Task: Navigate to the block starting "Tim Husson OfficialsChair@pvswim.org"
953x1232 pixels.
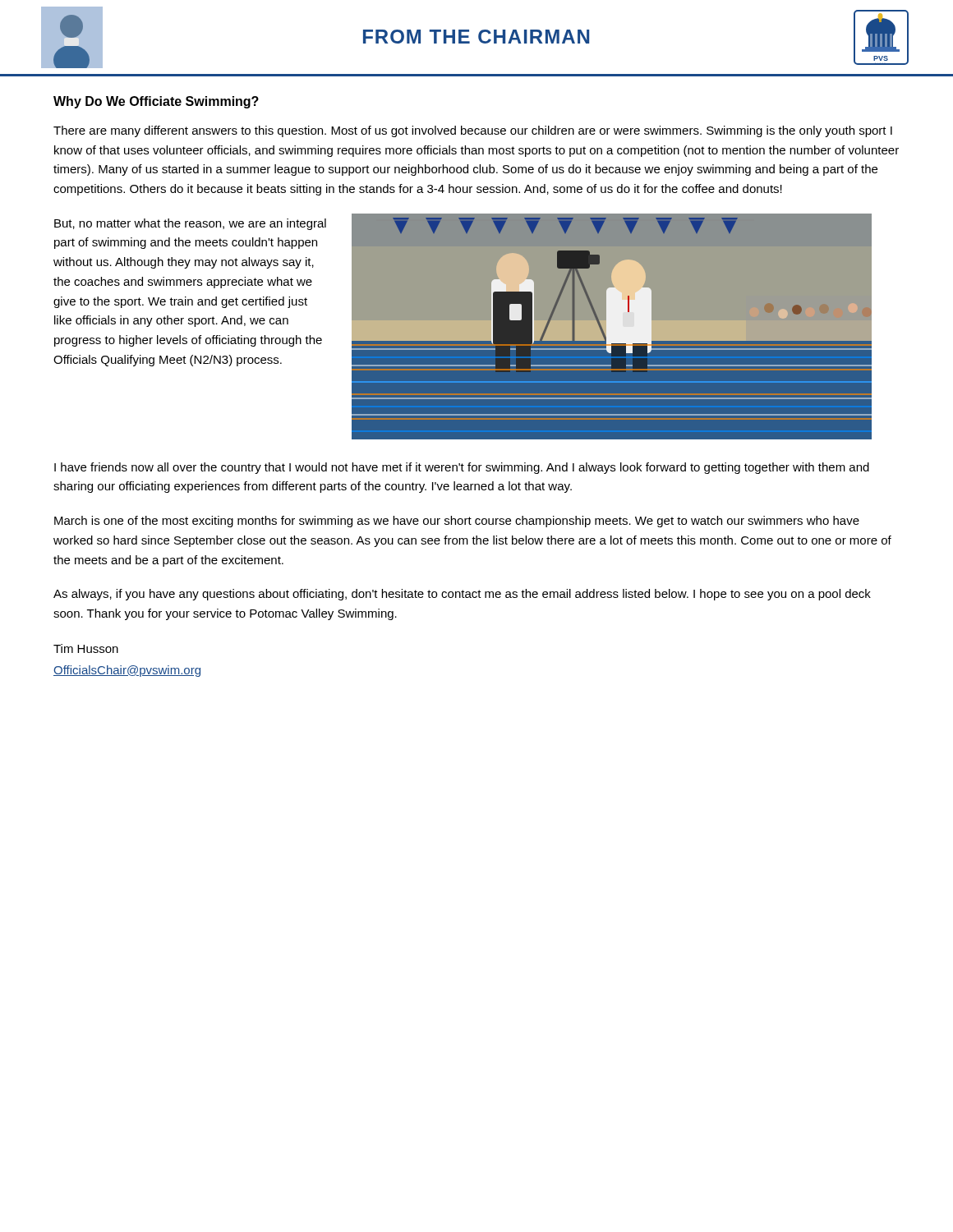Action: click(x=127, y=659)
